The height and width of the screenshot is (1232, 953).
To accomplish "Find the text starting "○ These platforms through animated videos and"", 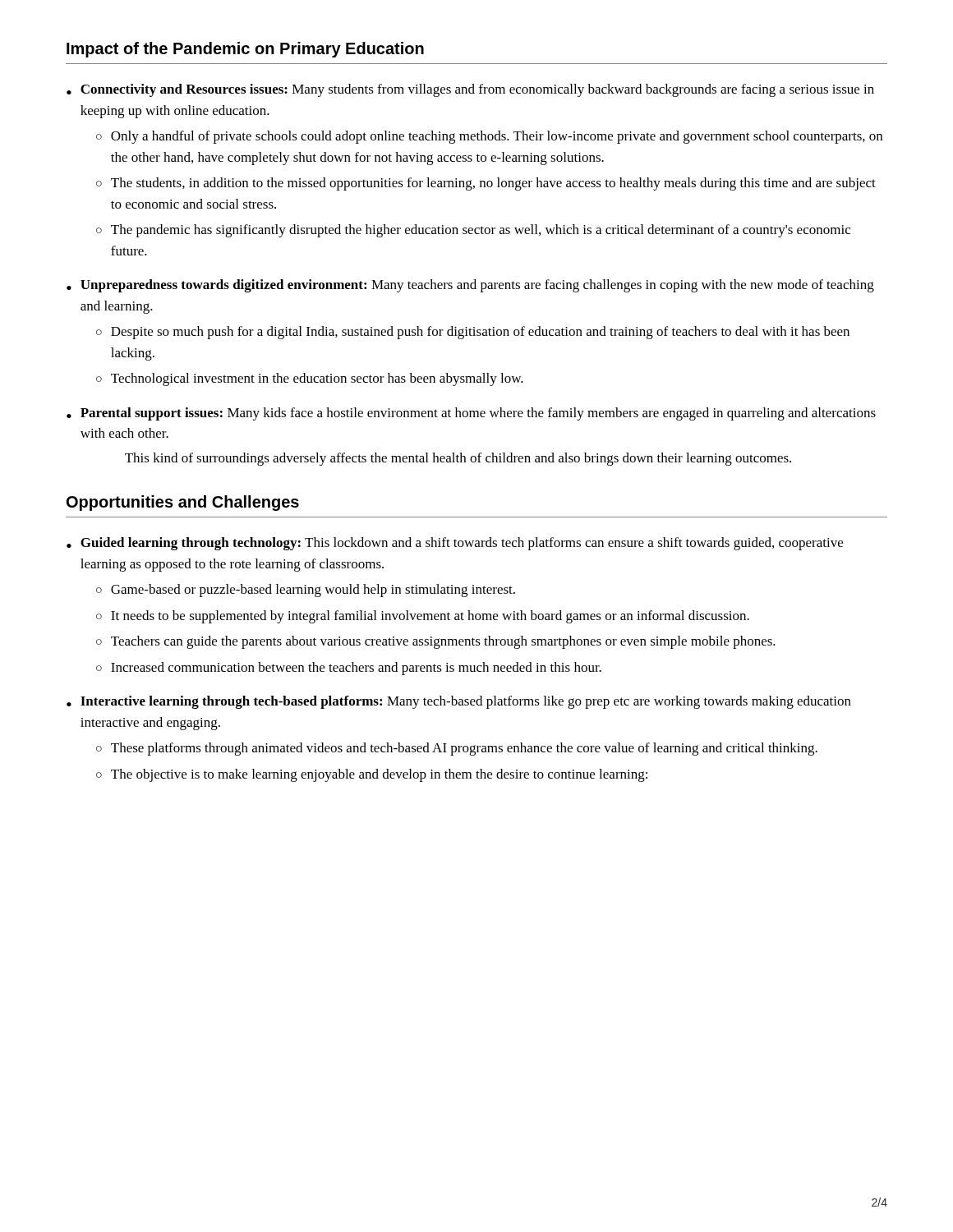I will tap(491, 748).
